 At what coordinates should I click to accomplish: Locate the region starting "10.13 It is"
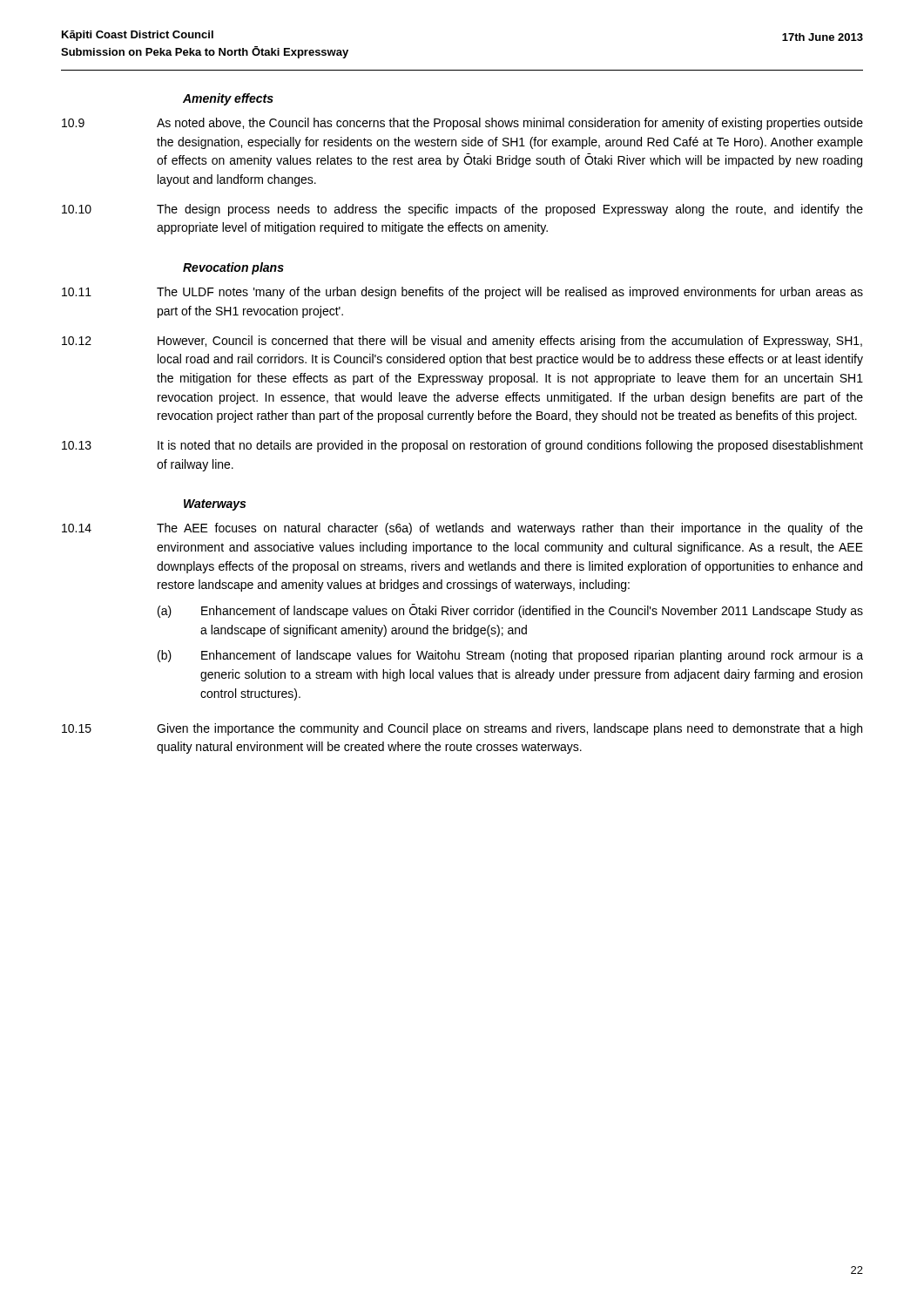462,455
